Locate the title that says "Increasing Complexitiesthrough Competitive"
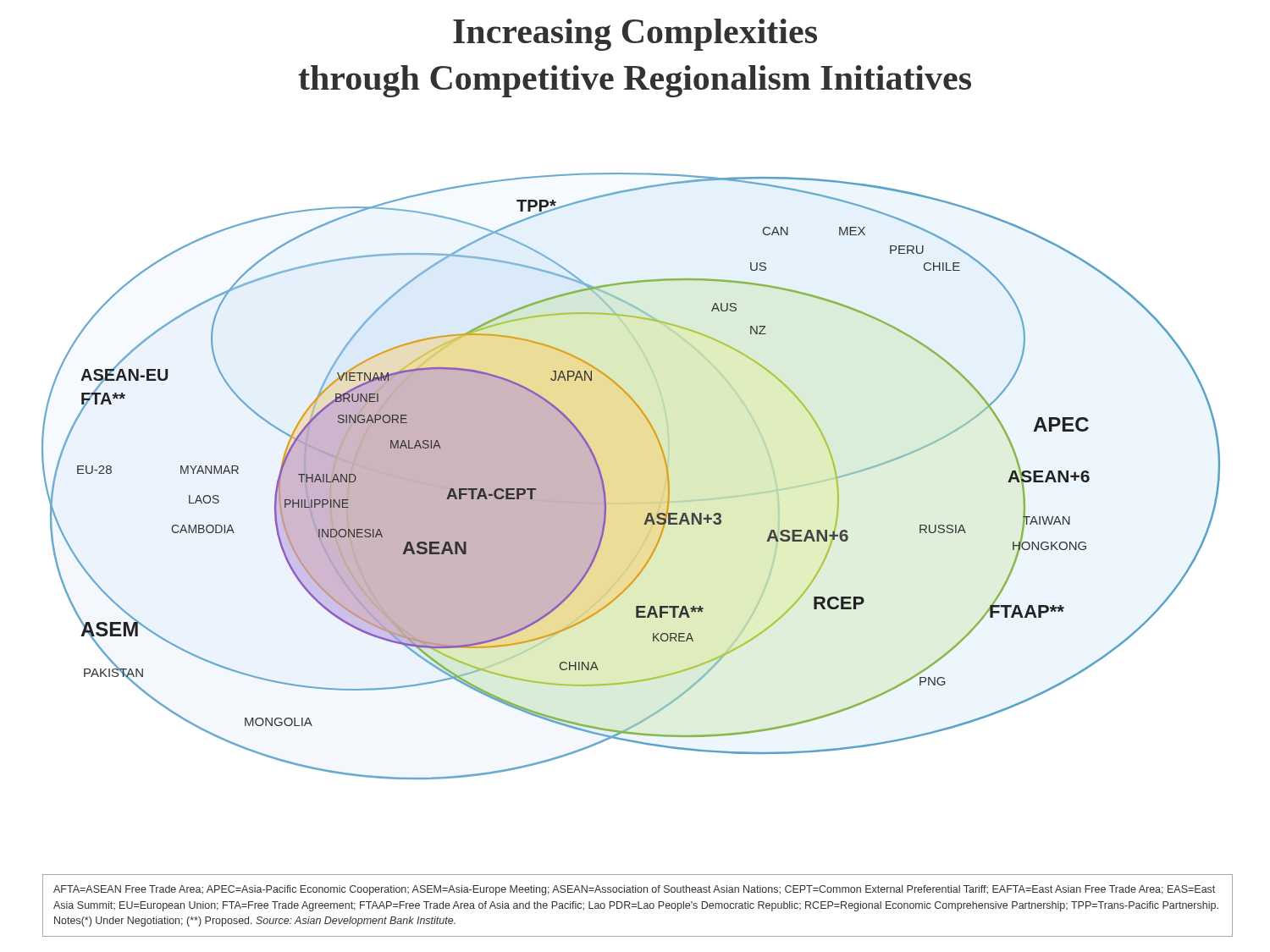The image size is (1270, 952). pyautogui.click(x=635, y=55)
